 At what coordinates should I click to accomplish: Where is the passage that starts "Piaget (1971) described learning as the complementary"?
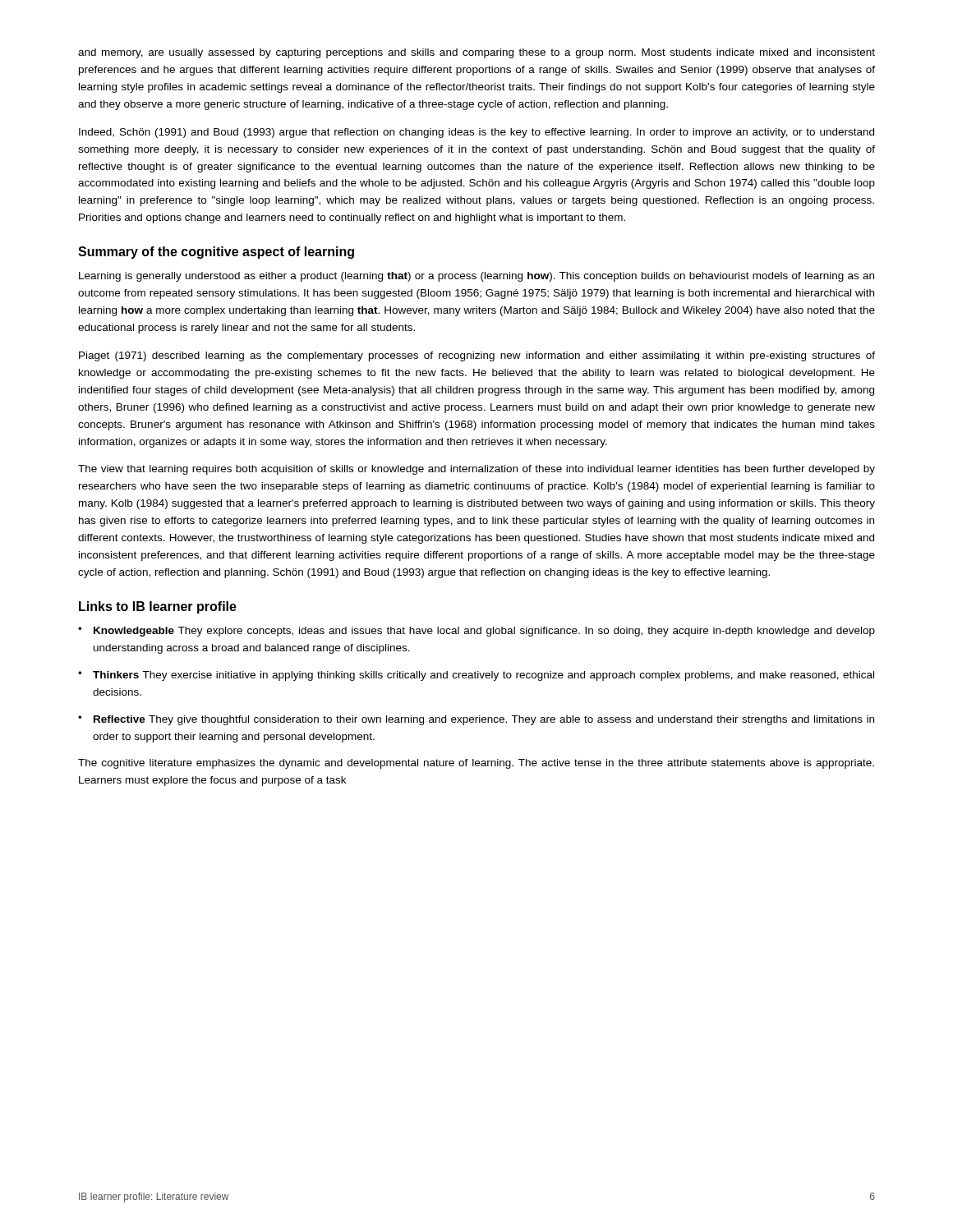click(x=476, y=399)
